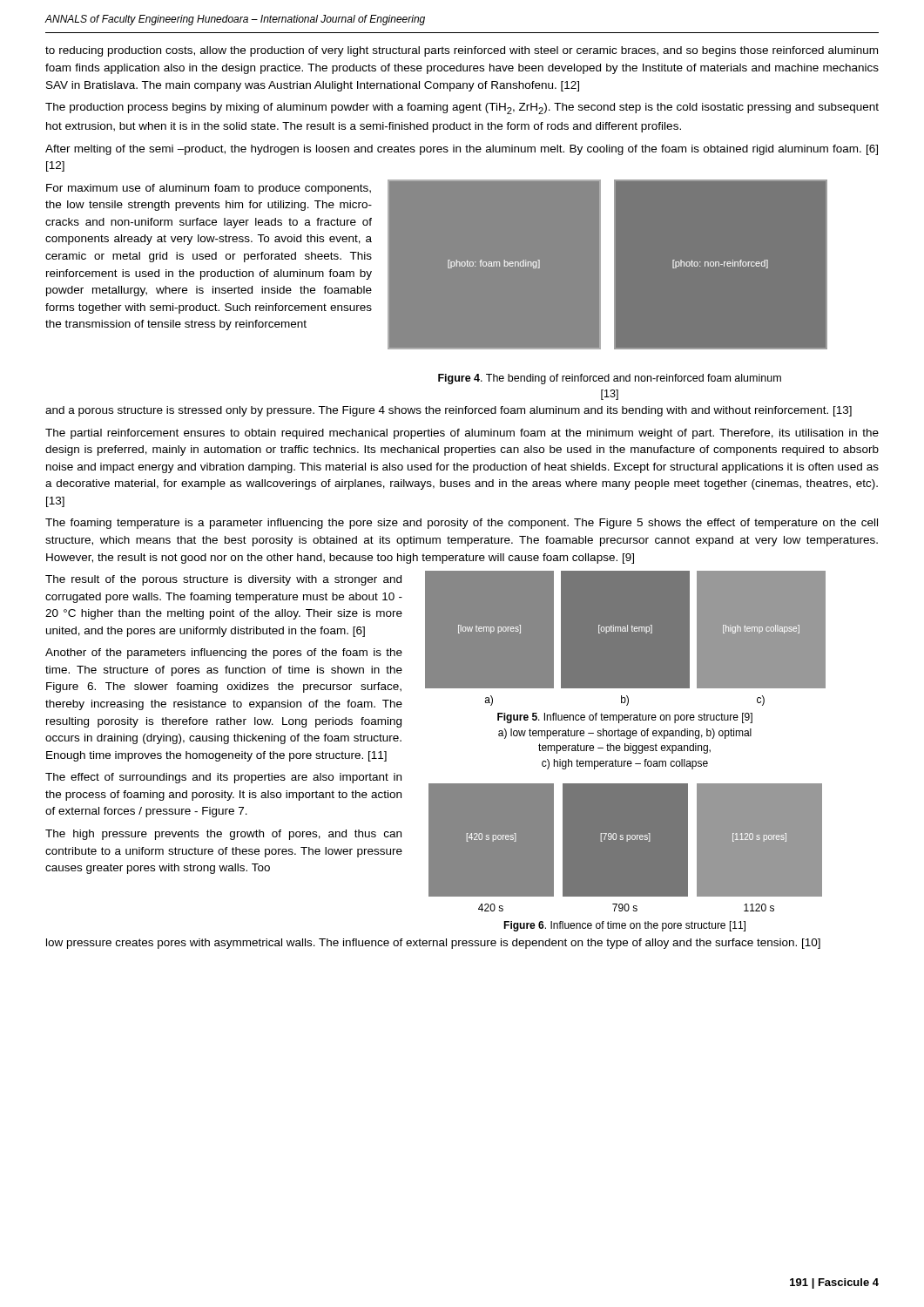
Task: Click the caption that begins "Figure 6. Influence of time on the"
Action: click(x=625, y=926)
